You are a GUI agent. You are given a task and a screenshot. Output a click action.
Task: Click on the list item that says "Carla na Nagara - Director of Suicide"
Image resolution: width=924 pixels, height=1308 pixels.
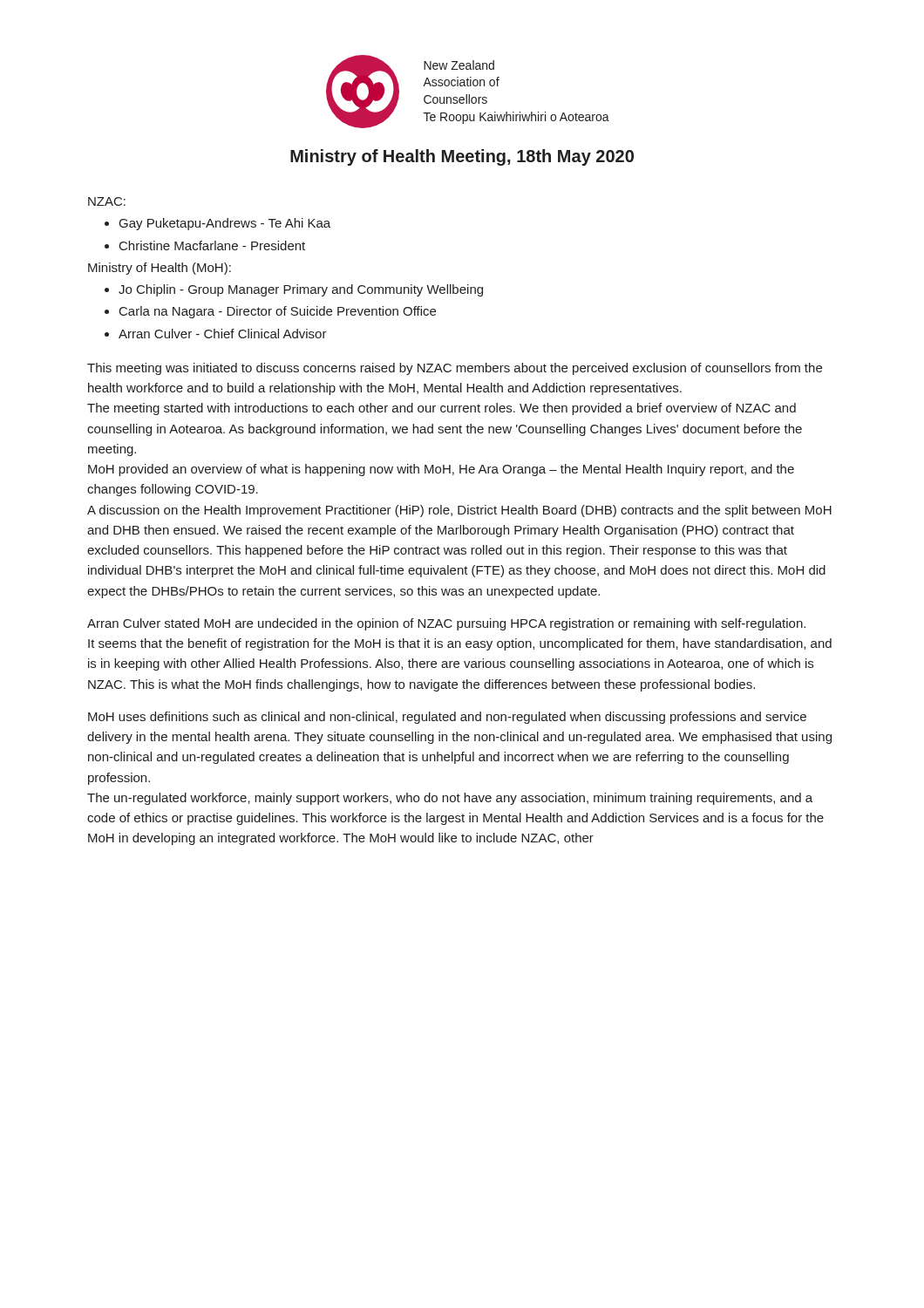tap(278, 311)
